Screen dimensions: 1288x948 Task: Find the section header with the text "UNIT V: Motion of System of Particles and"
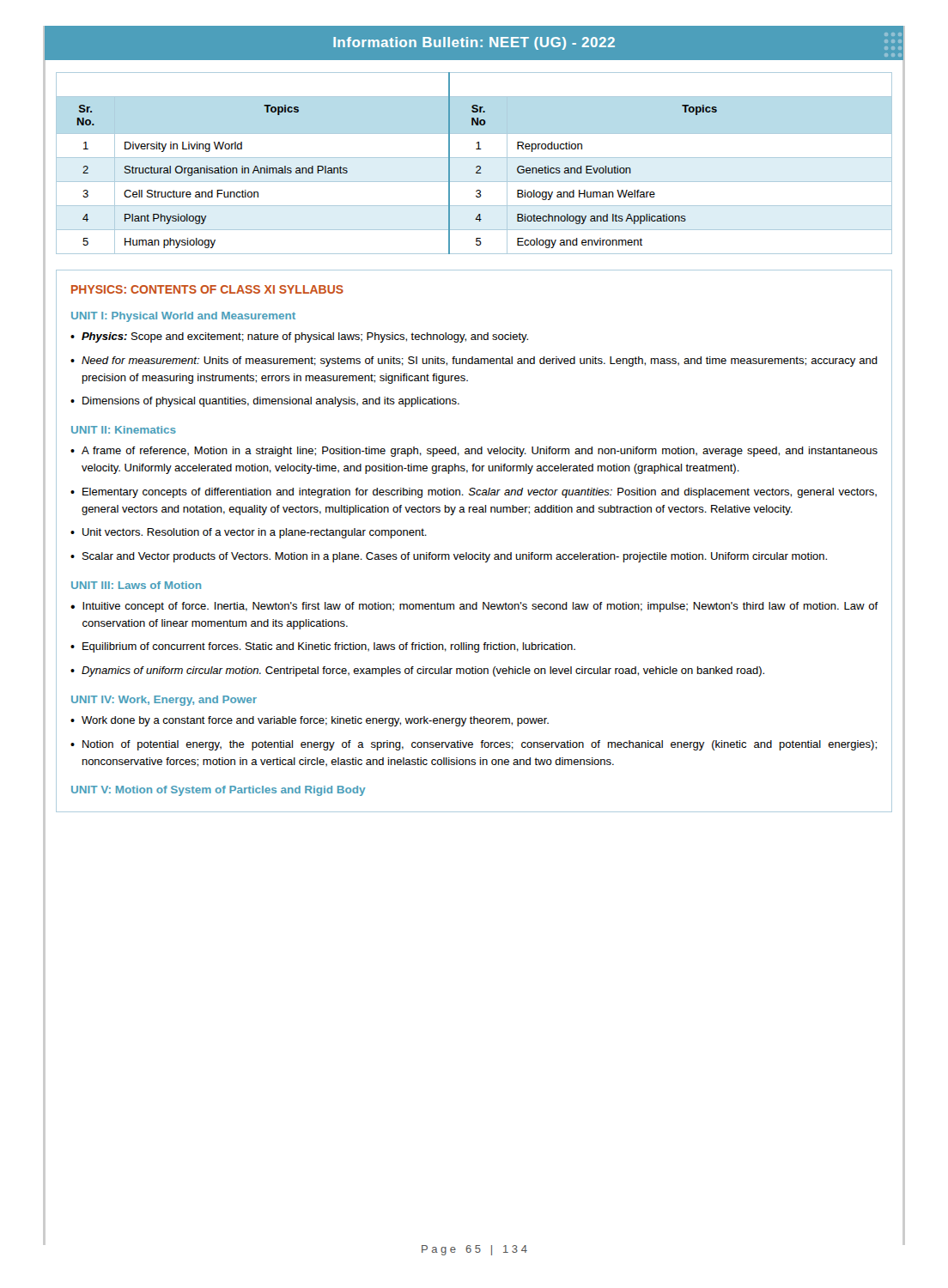218,790
